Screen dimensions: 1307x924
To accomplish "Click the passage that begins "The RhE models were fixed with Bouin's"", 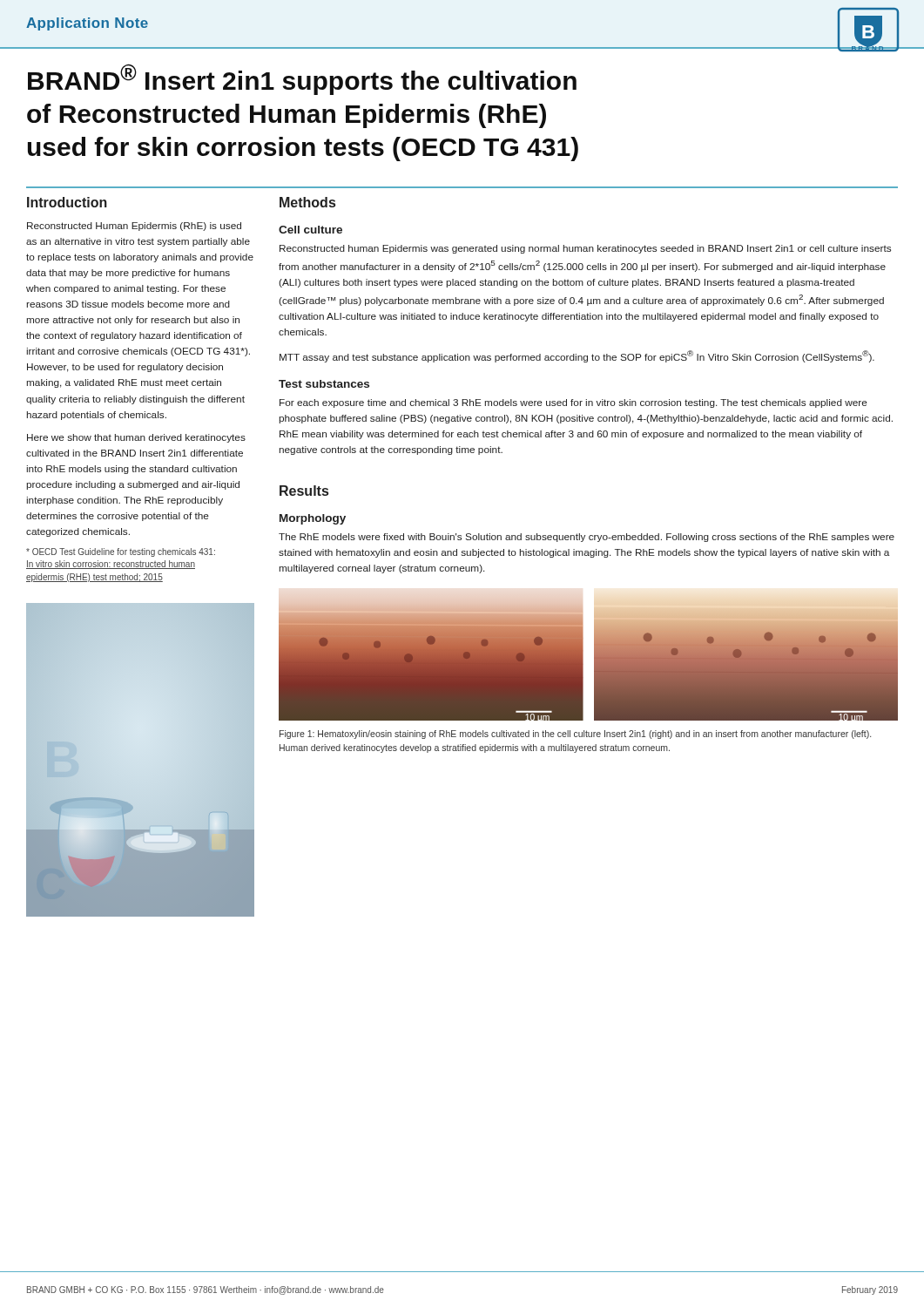I will (x=588, y=553).
